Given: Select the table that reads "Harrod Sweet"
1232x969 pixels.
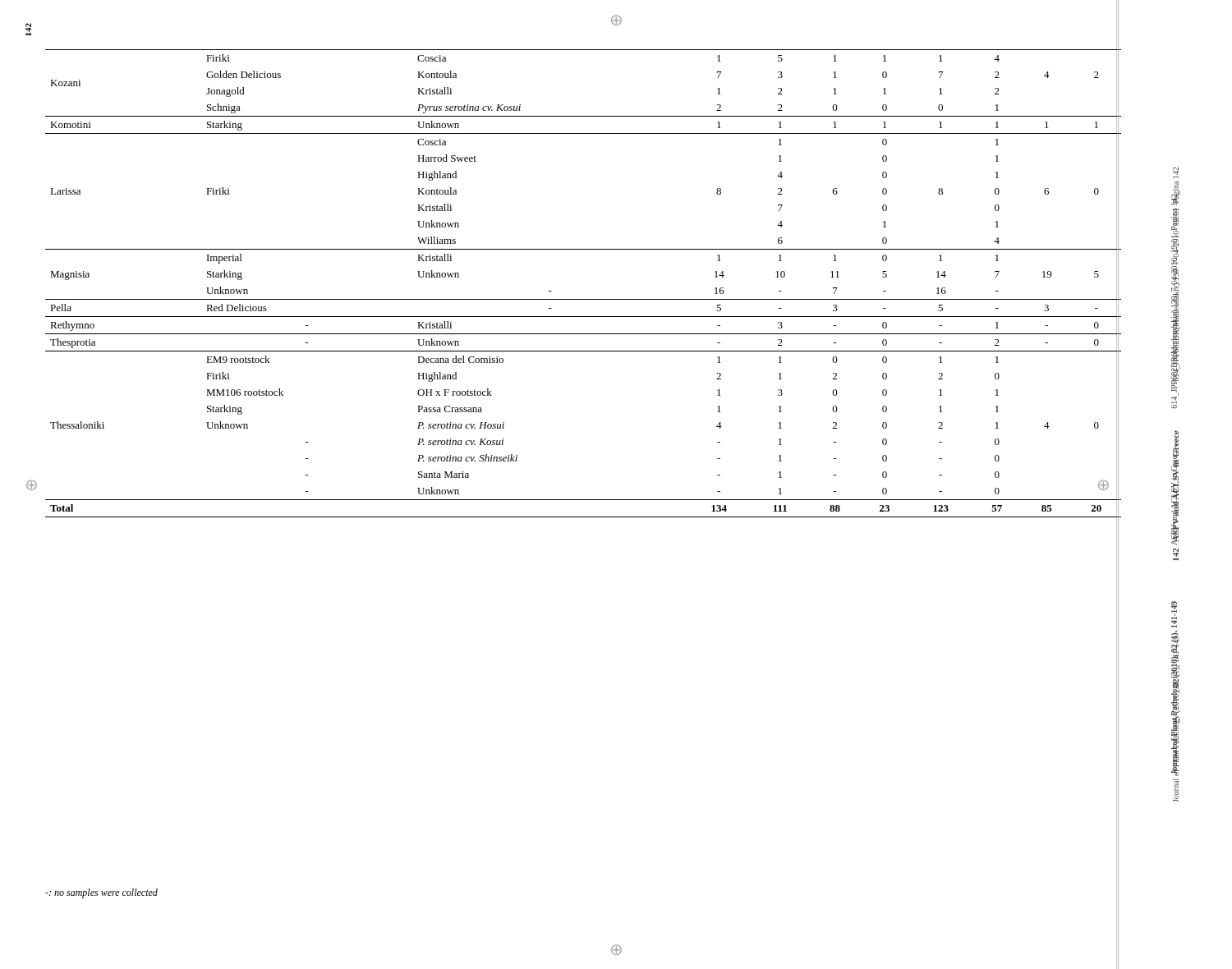Looking at the screenshot, I should pyautogui.click(x=583, y=283).
